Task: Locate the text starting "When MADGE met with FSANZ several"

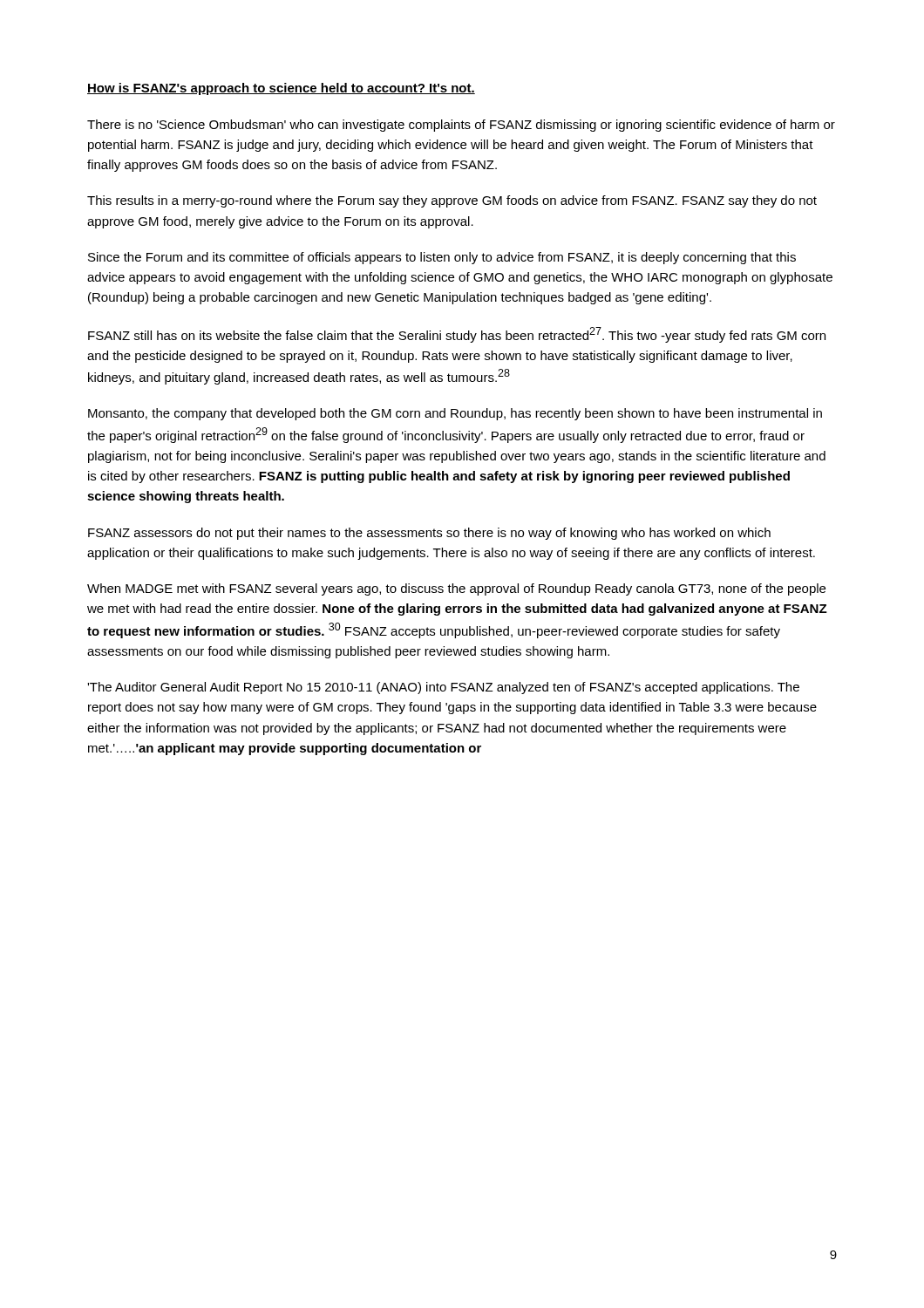Action: click(457, 619)
